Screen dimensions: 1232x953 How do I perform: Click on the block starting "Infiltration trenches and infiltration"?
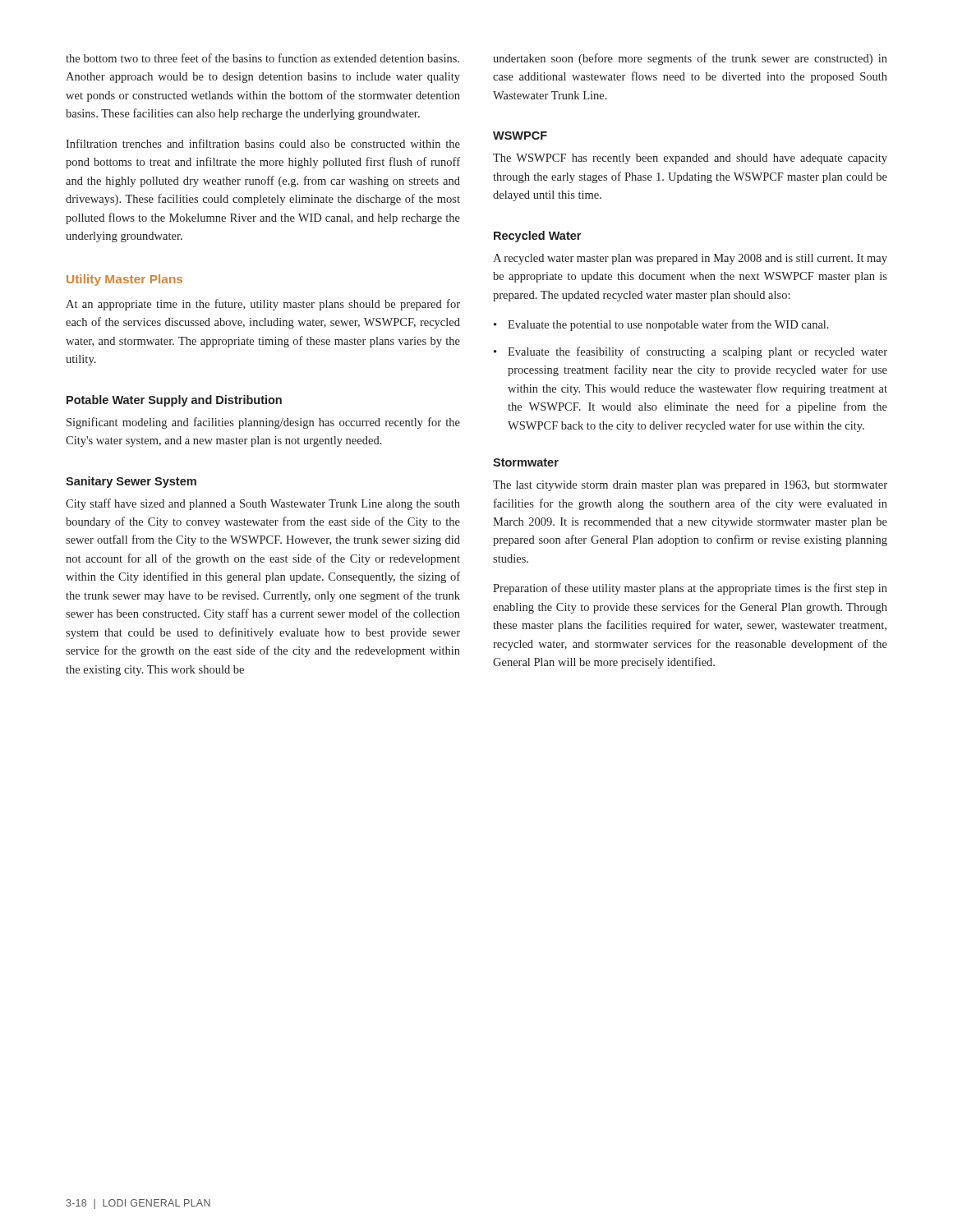pos(263,190)
